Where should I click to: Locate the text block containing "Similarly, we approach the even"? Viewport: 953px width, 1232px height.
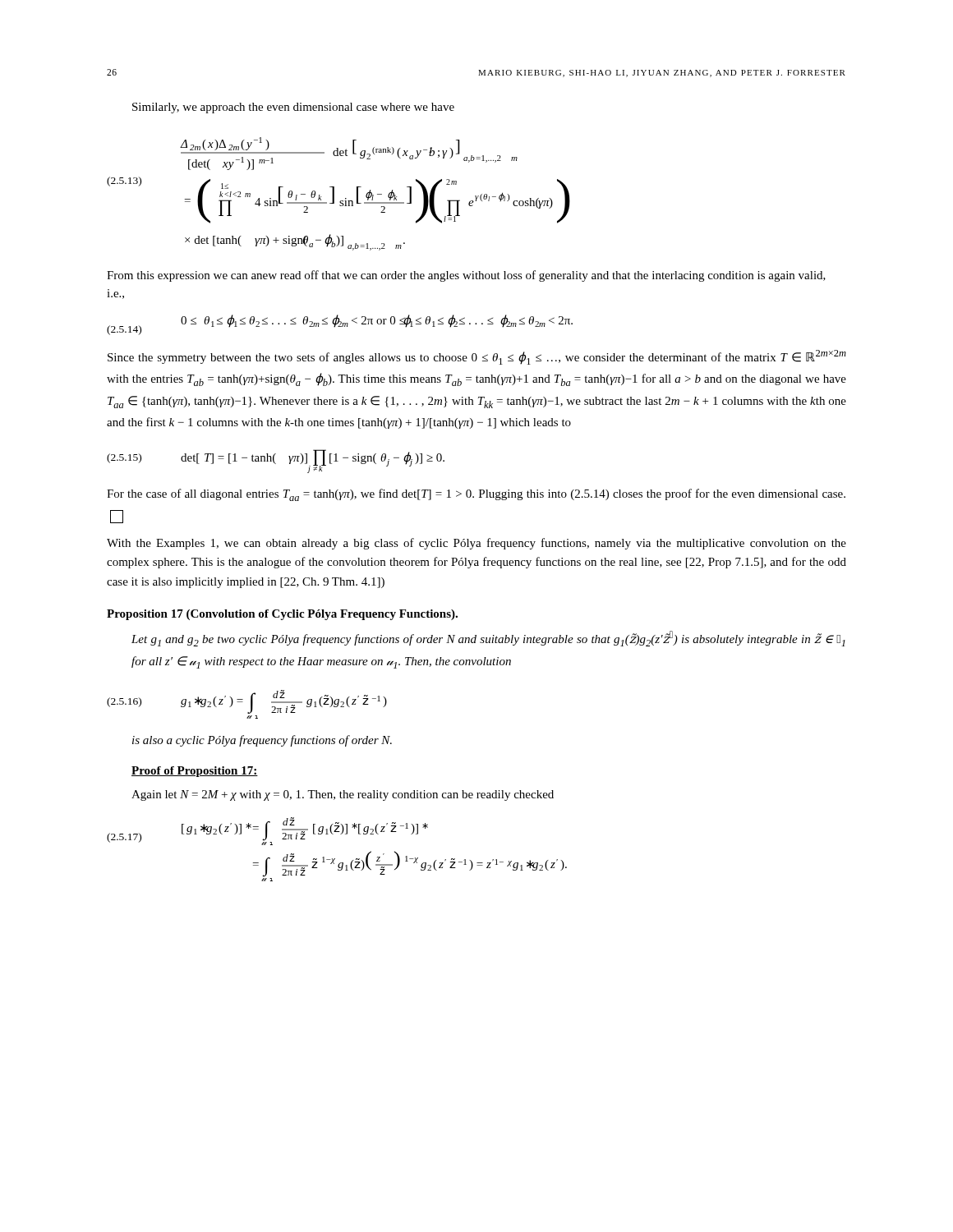point(293,107)
